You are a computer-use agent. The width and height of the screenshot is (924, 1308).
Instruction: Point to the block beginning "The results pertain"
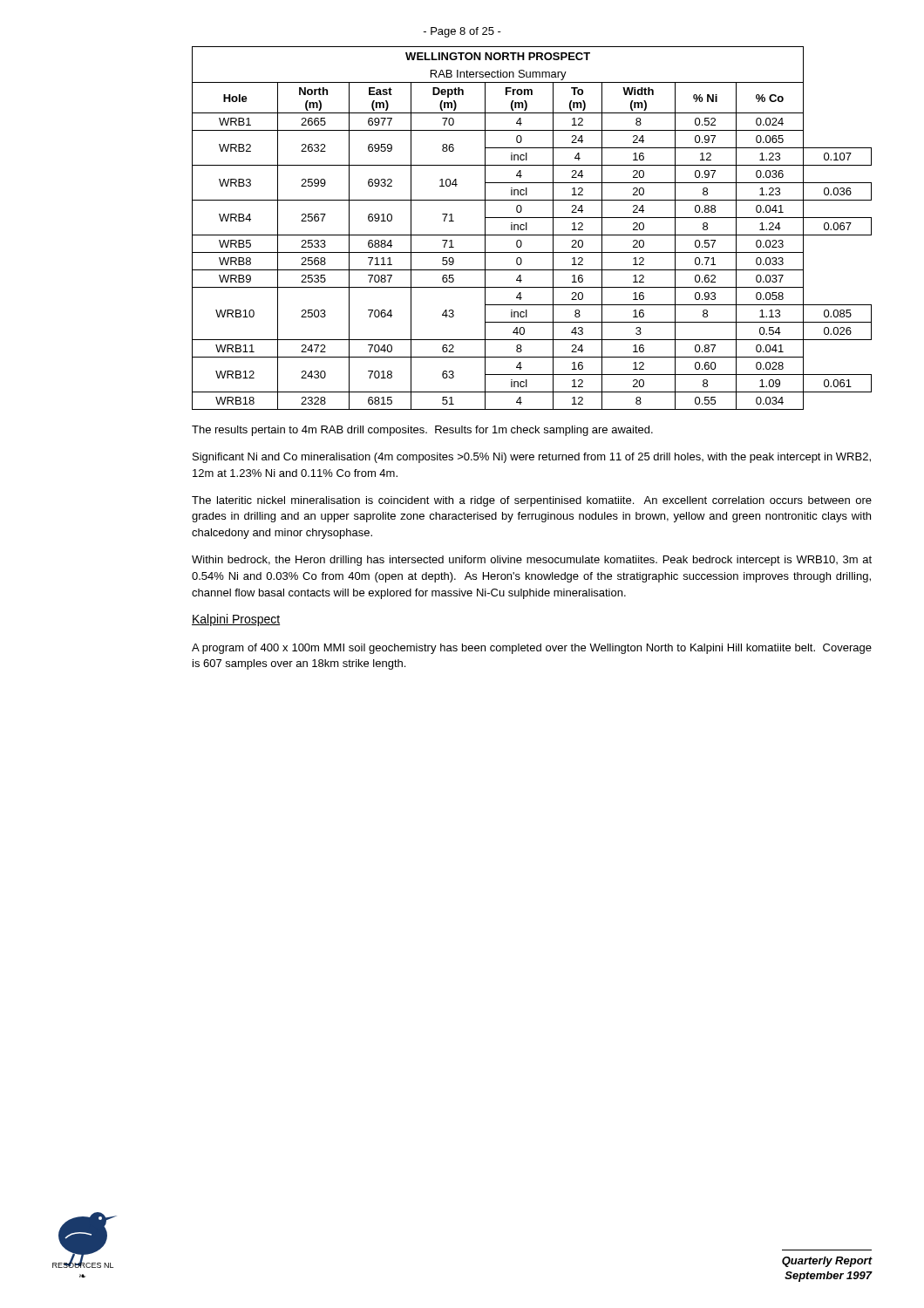coord(423,429)
